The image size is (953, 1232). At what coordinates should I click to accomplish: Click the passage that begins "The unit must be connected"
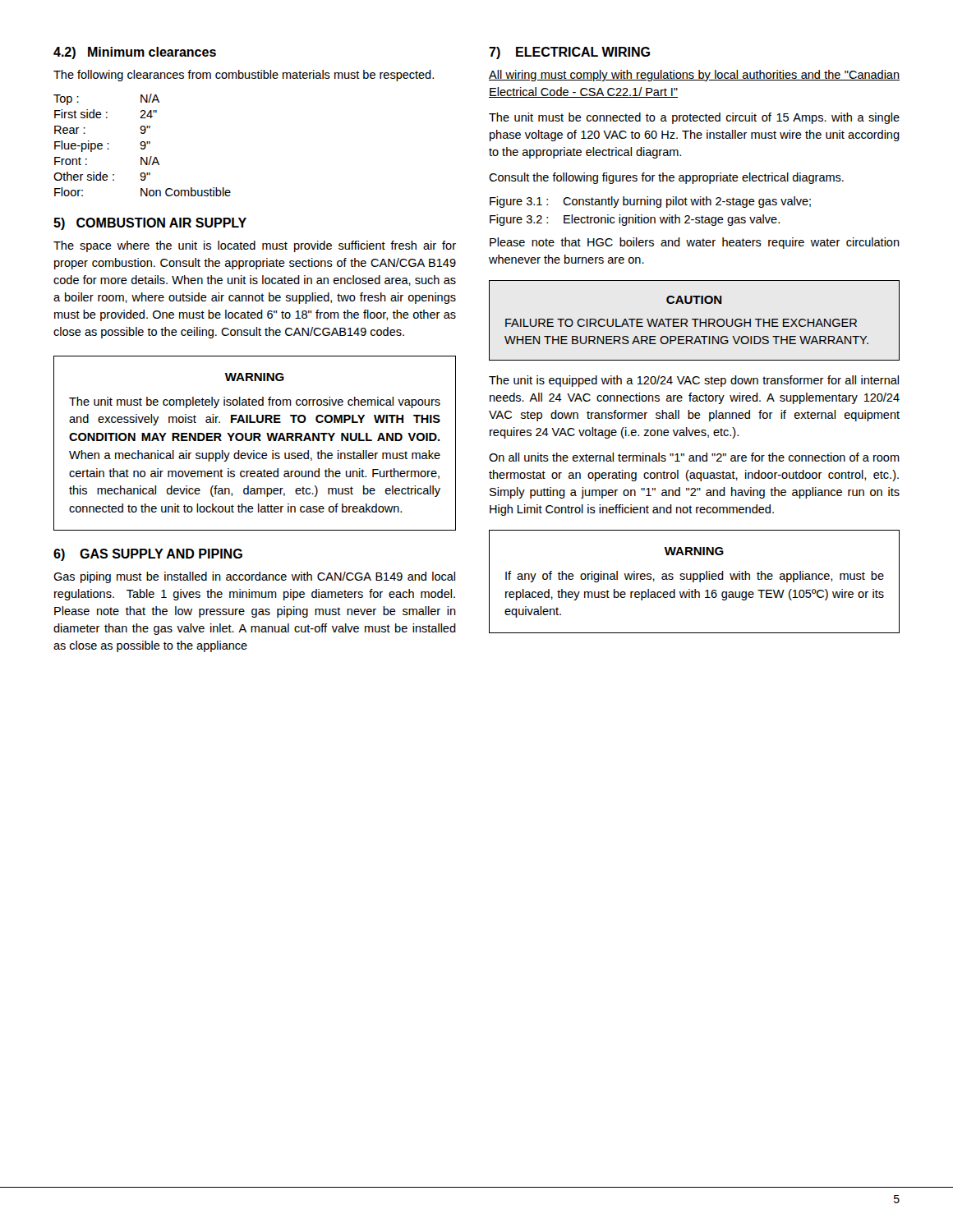pyautogui.click(x=694, y=135)
